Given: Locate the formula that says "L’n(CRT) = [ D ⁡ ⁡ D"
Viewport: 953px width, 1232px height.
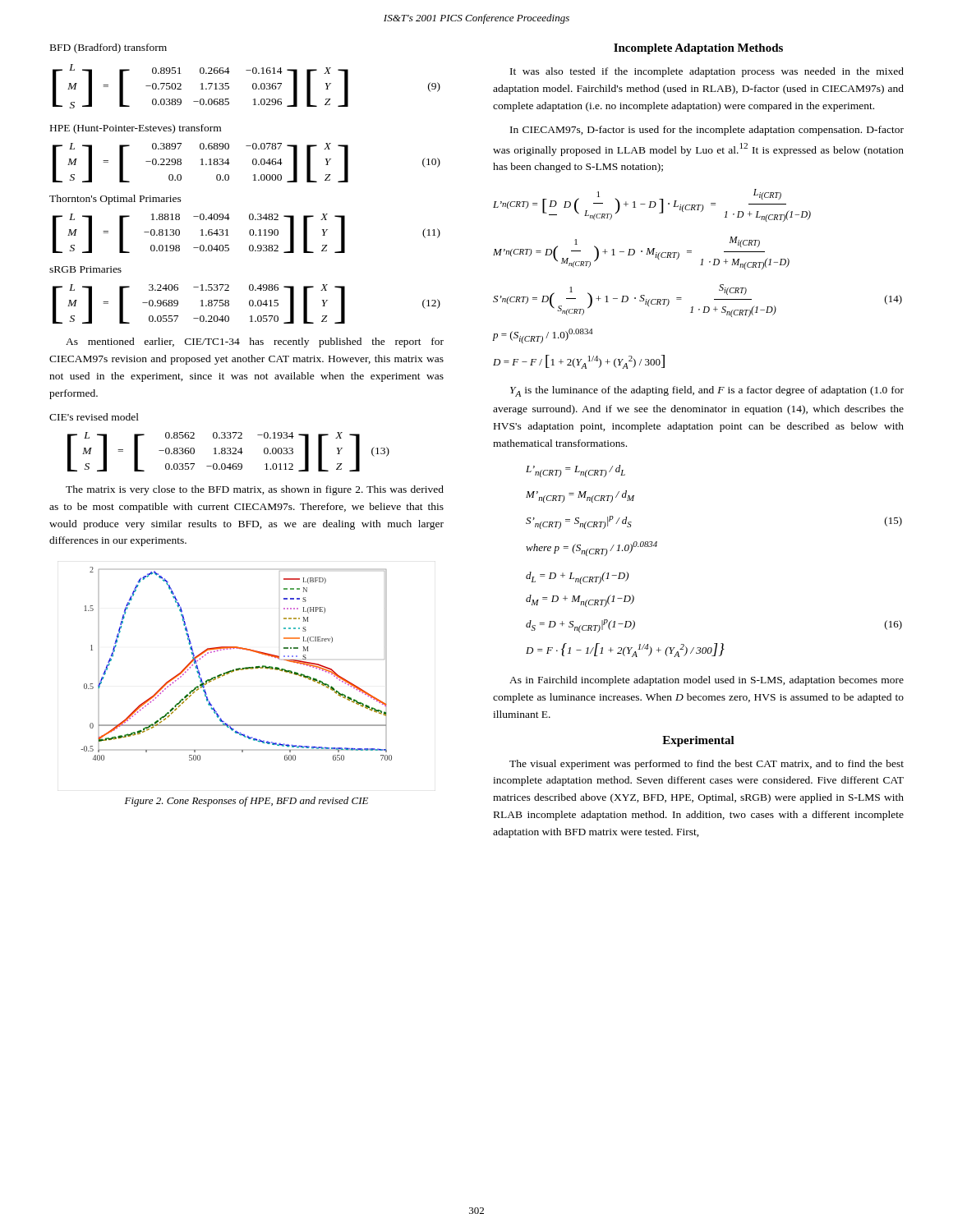Looking at the screenshot, I should tap(698, 279).
